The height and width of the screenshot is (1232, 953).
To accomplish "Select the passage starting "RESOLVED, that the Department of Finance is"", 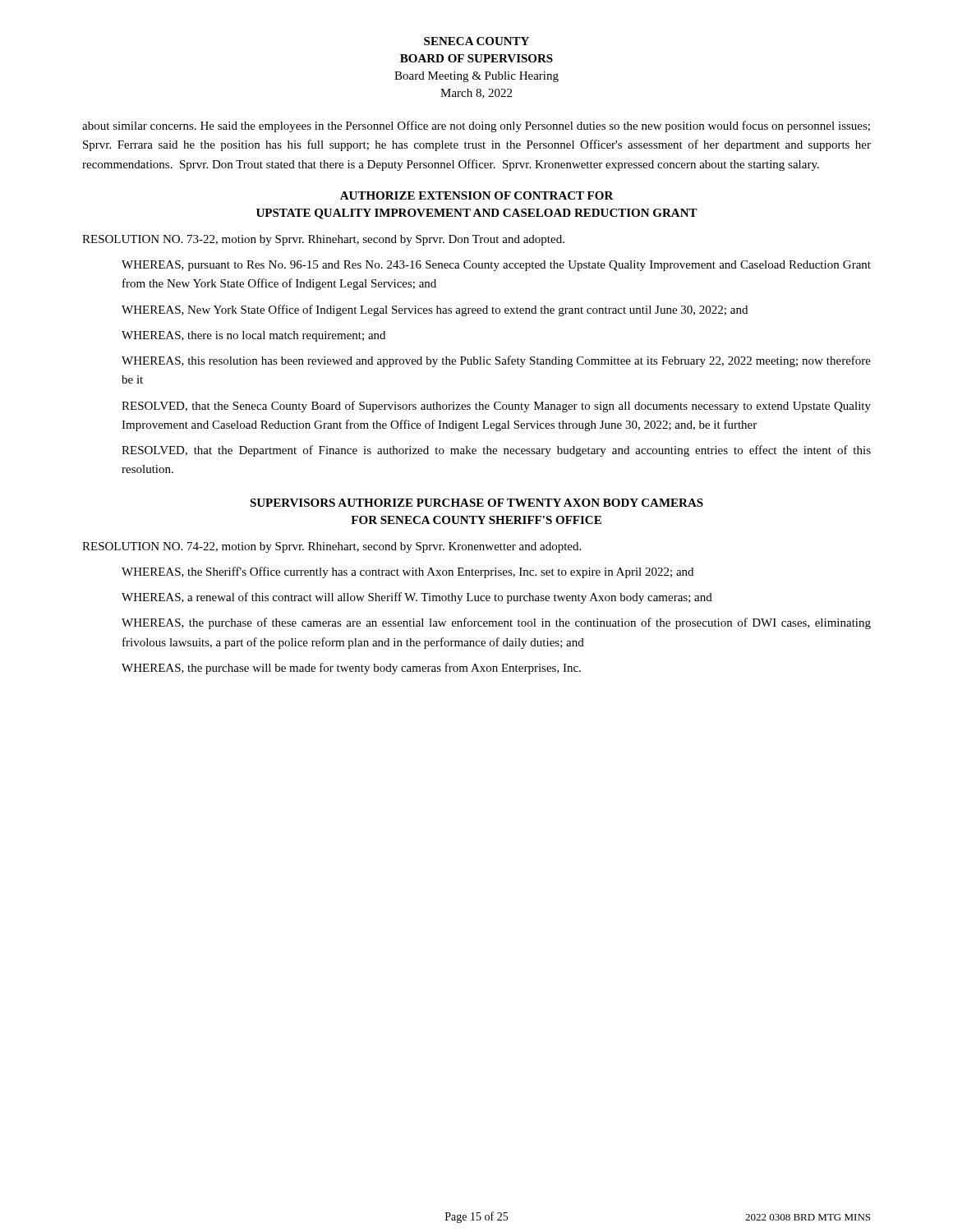I will tap(496, 460).
